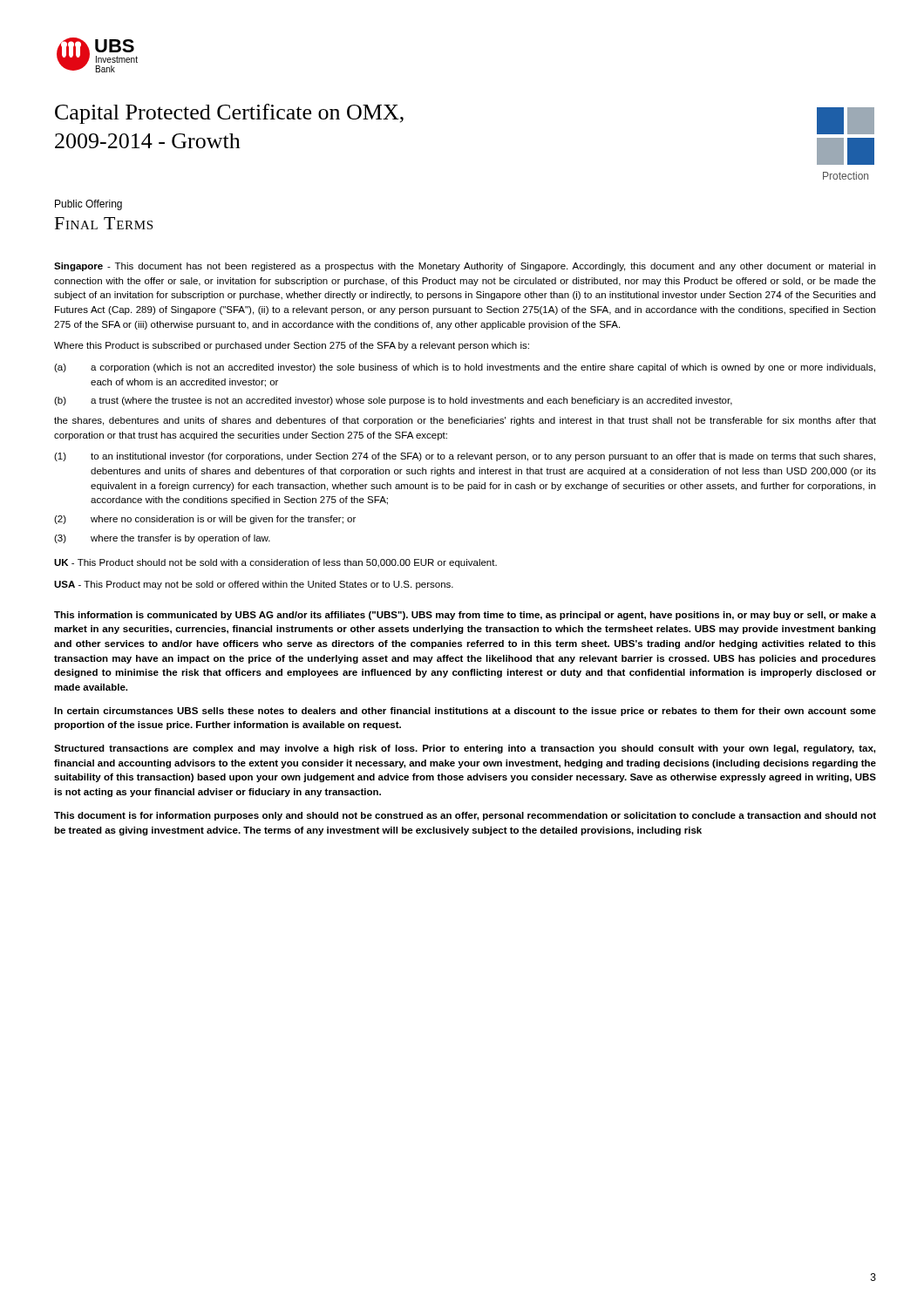The width and height of the screenshot is (924, 1308).
Task: Locate the block of text that opens with "(1) to an institutional investor (for corporations, under"
Action: (x=465, y=479)
